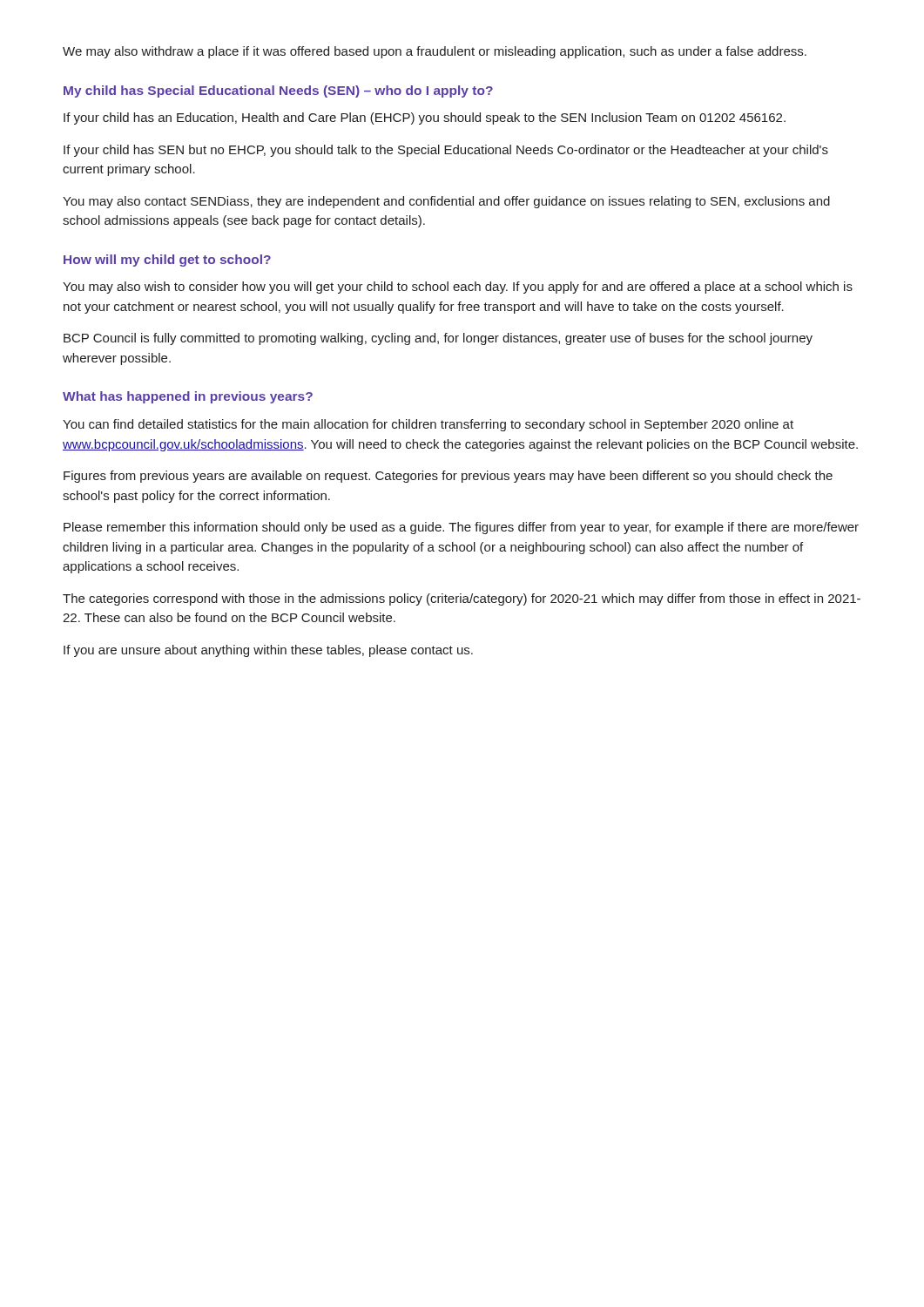The height and width of the screenshot is (1307, 924).
Task: Click the passage that begins "You may also contact"
Action: coord(447,210)
